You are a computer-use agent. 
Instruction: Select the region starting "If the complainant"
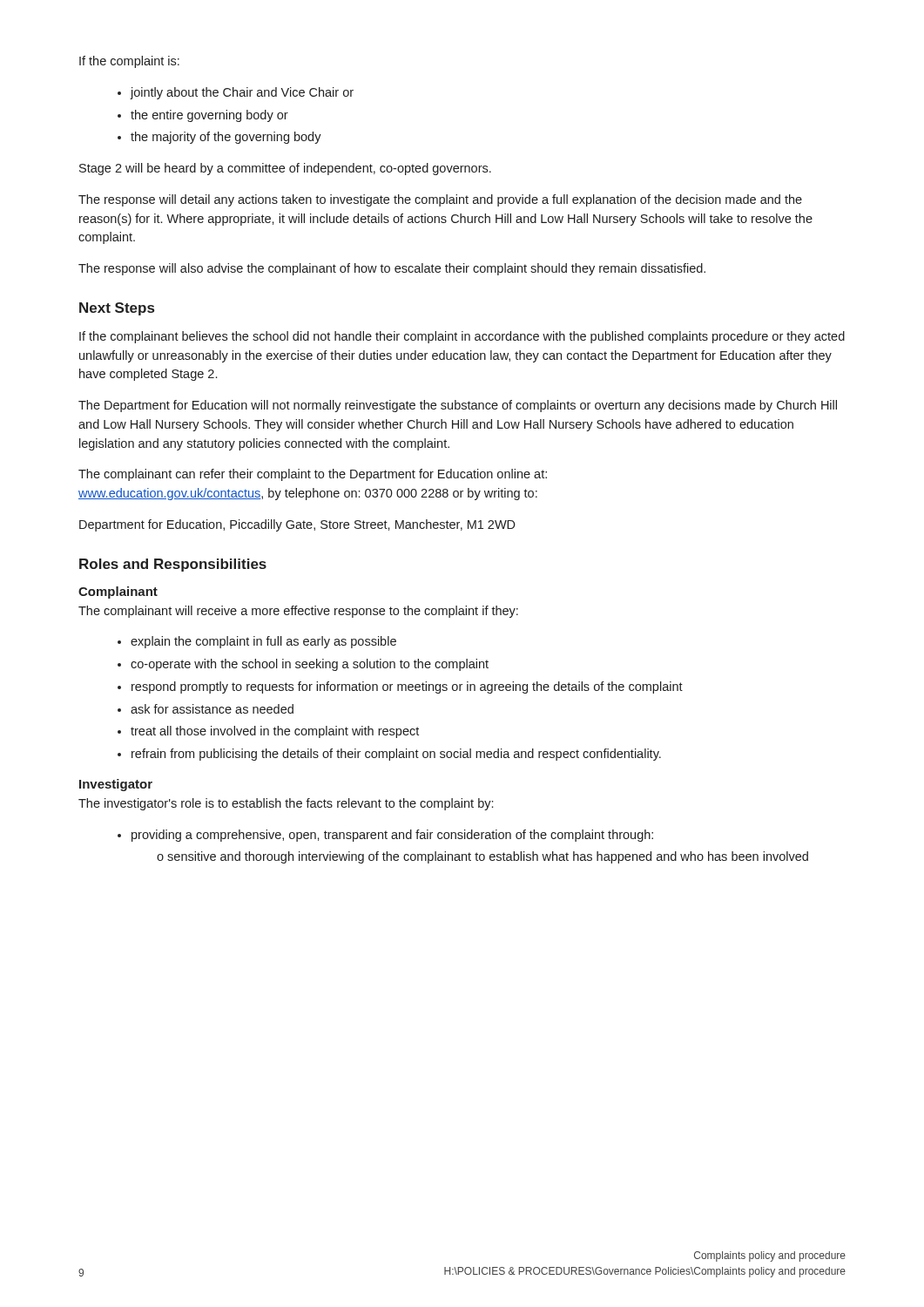pos(462,356)
